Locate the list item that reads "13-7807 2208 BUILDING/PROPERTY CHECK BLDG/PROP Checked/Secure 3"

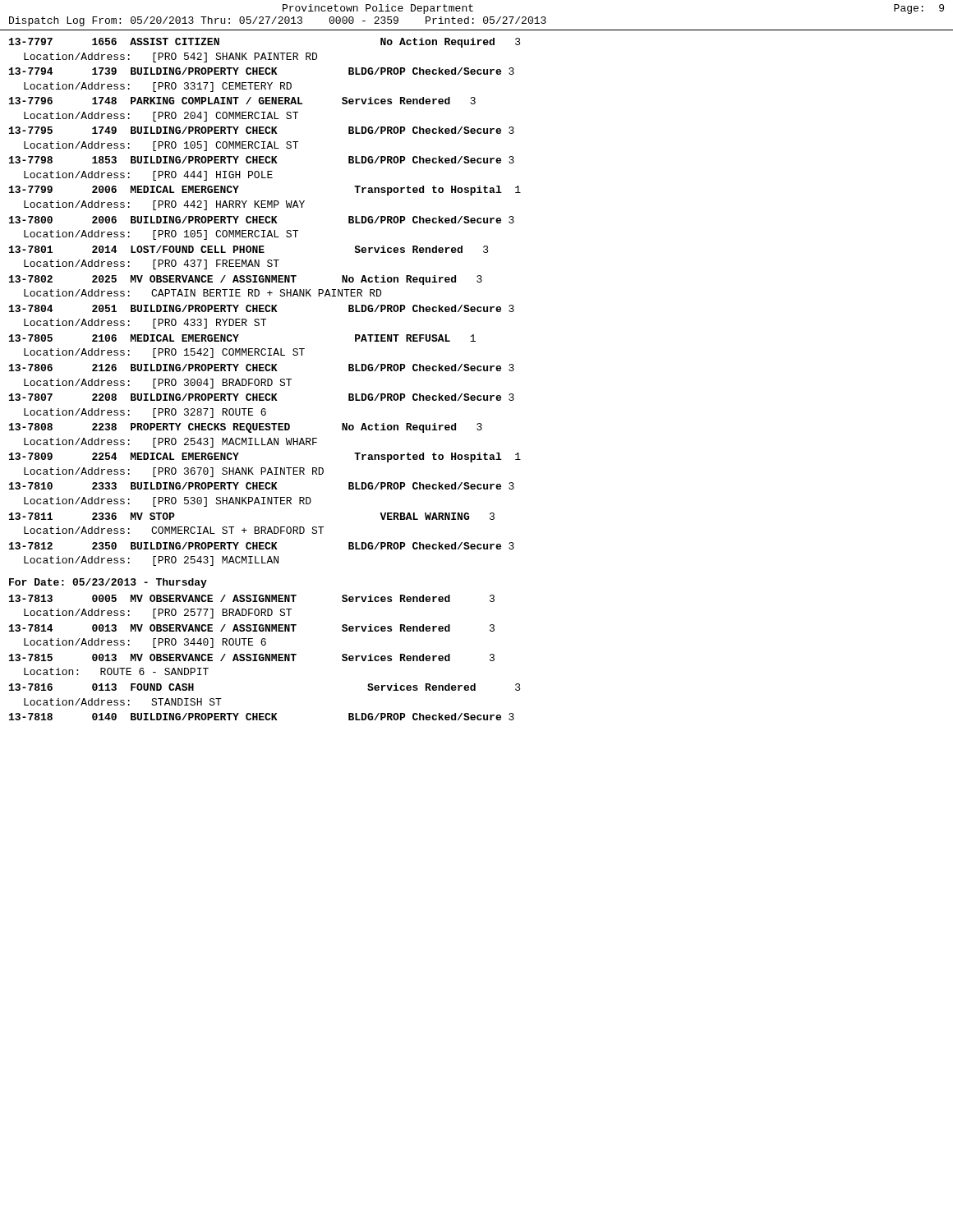point(476,405)
